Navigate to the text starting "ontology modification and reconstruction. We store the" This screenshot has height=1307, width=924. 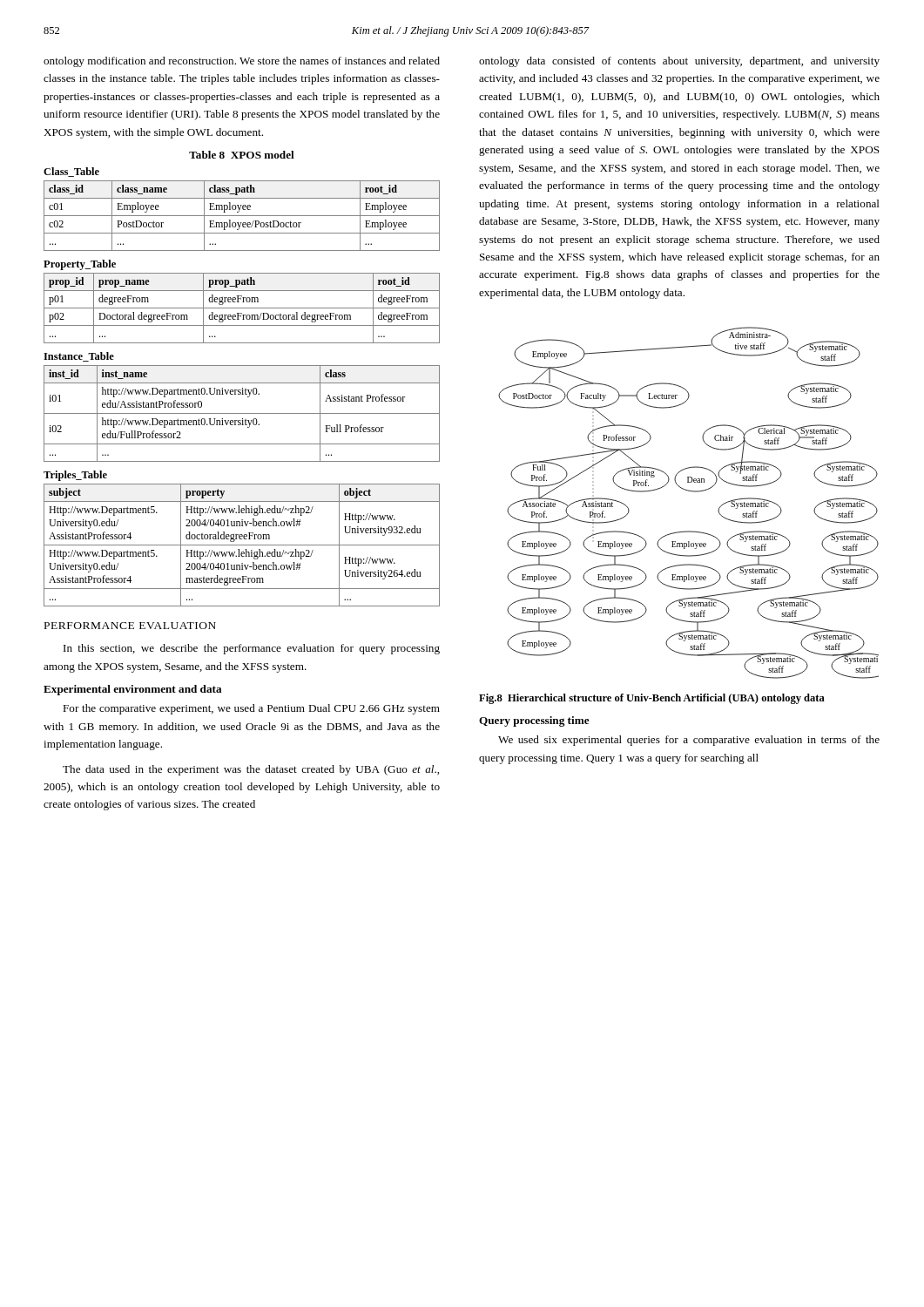(242, 96)
